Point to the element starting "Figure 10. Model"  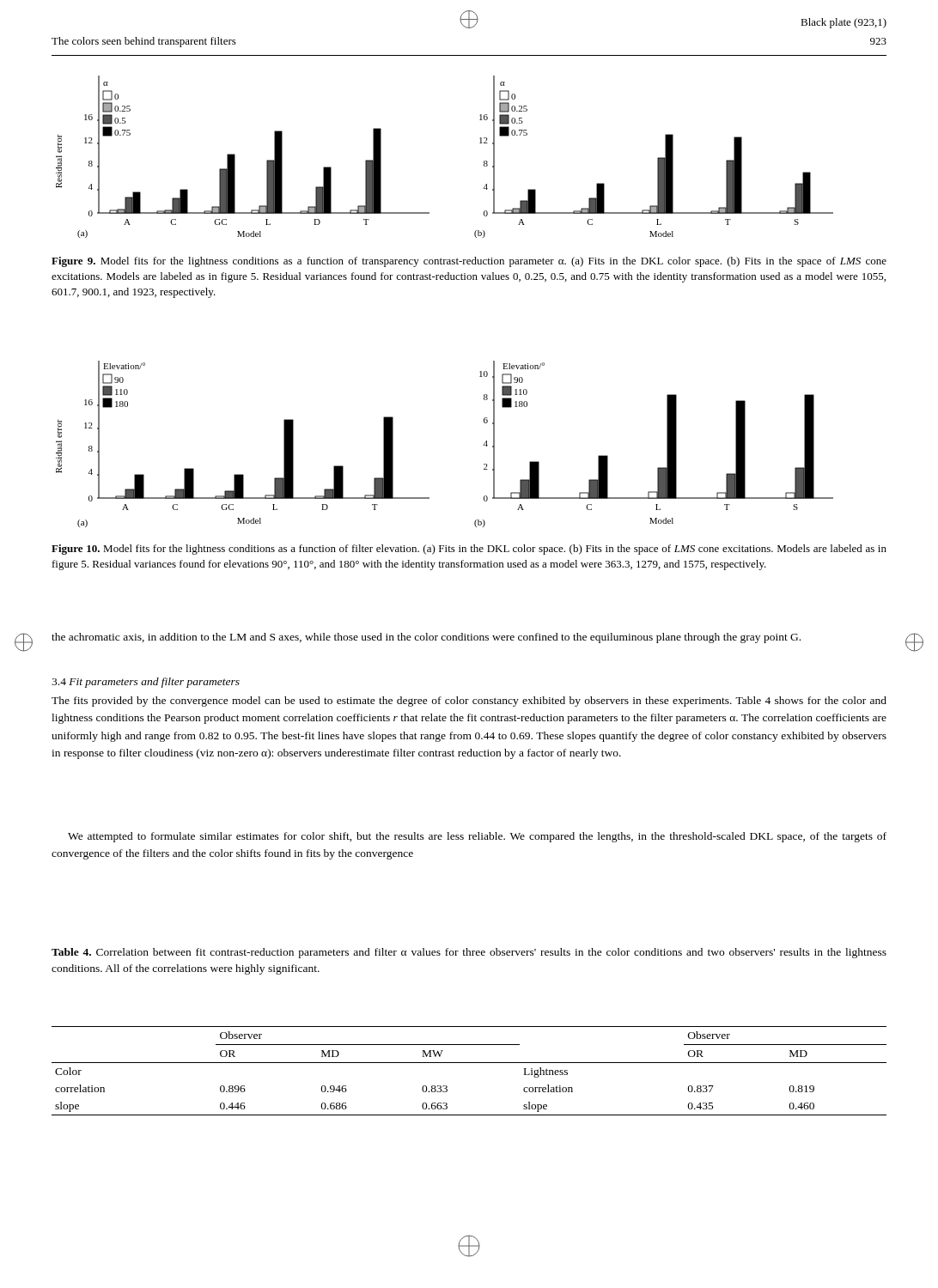(469, 556)
